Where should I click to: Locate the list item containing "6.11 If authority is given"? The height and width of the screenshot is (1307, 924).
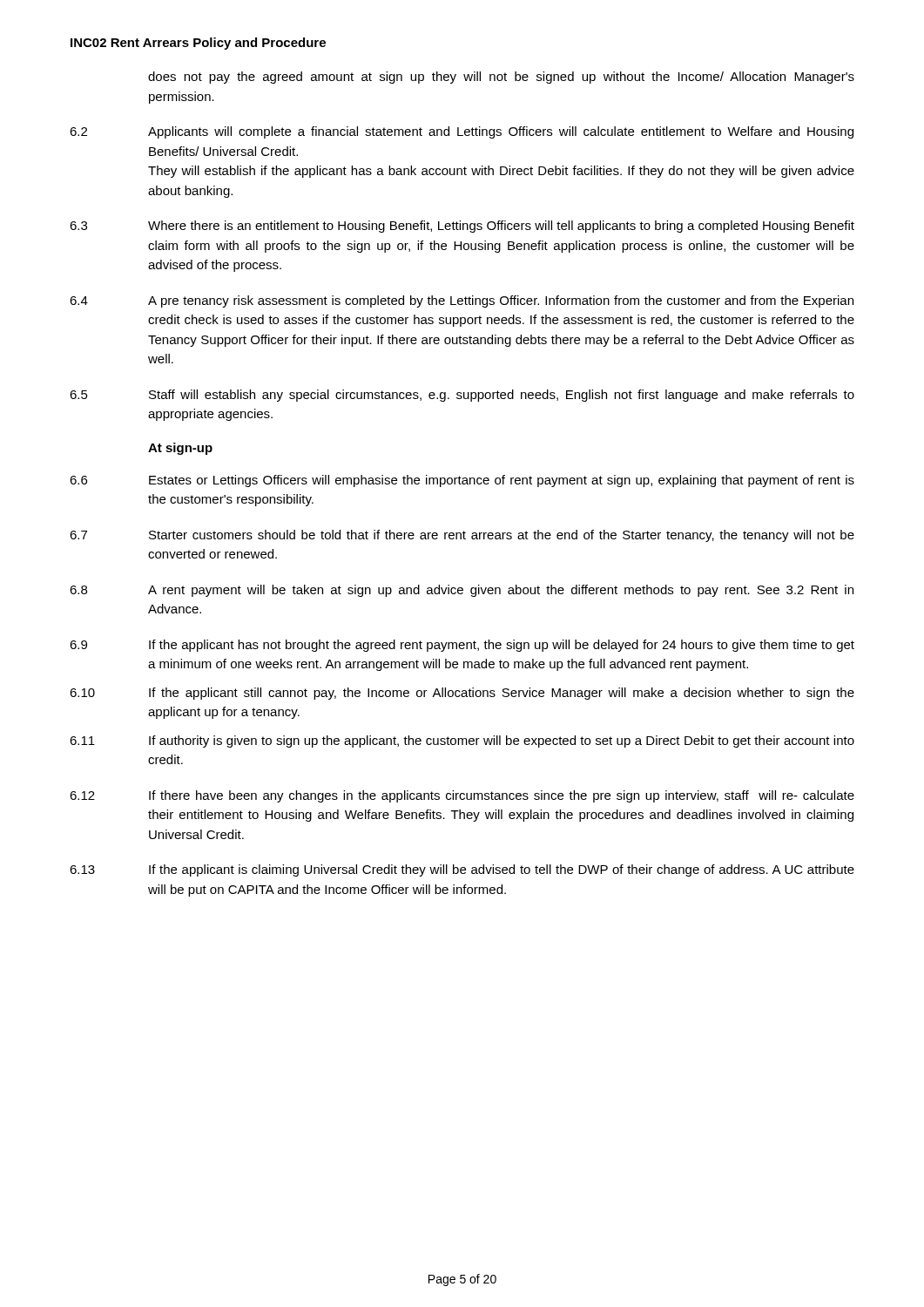(462, 750)
